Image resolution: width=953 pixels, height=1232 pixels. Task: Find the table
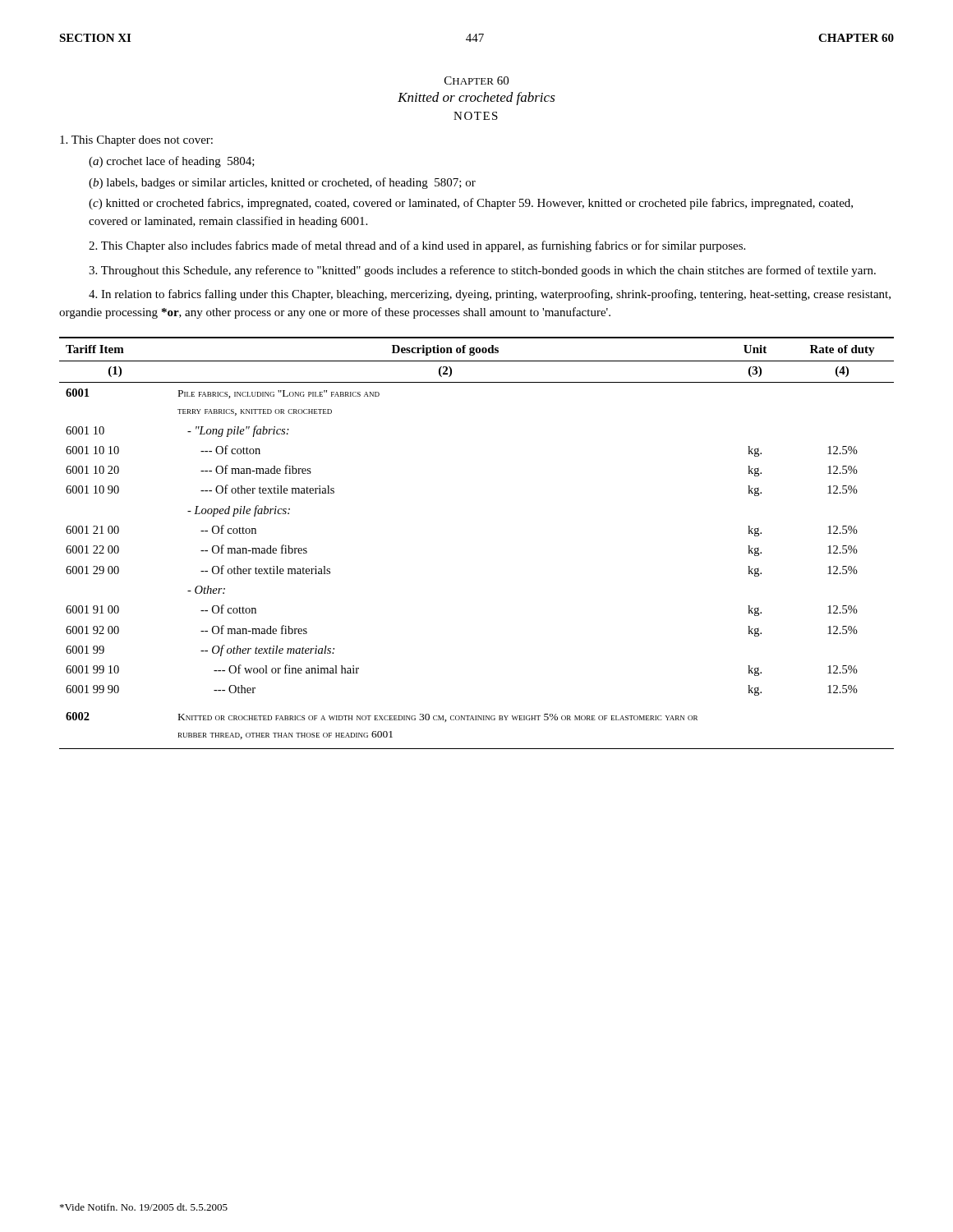pyautogui.click(x=476, y=543)
